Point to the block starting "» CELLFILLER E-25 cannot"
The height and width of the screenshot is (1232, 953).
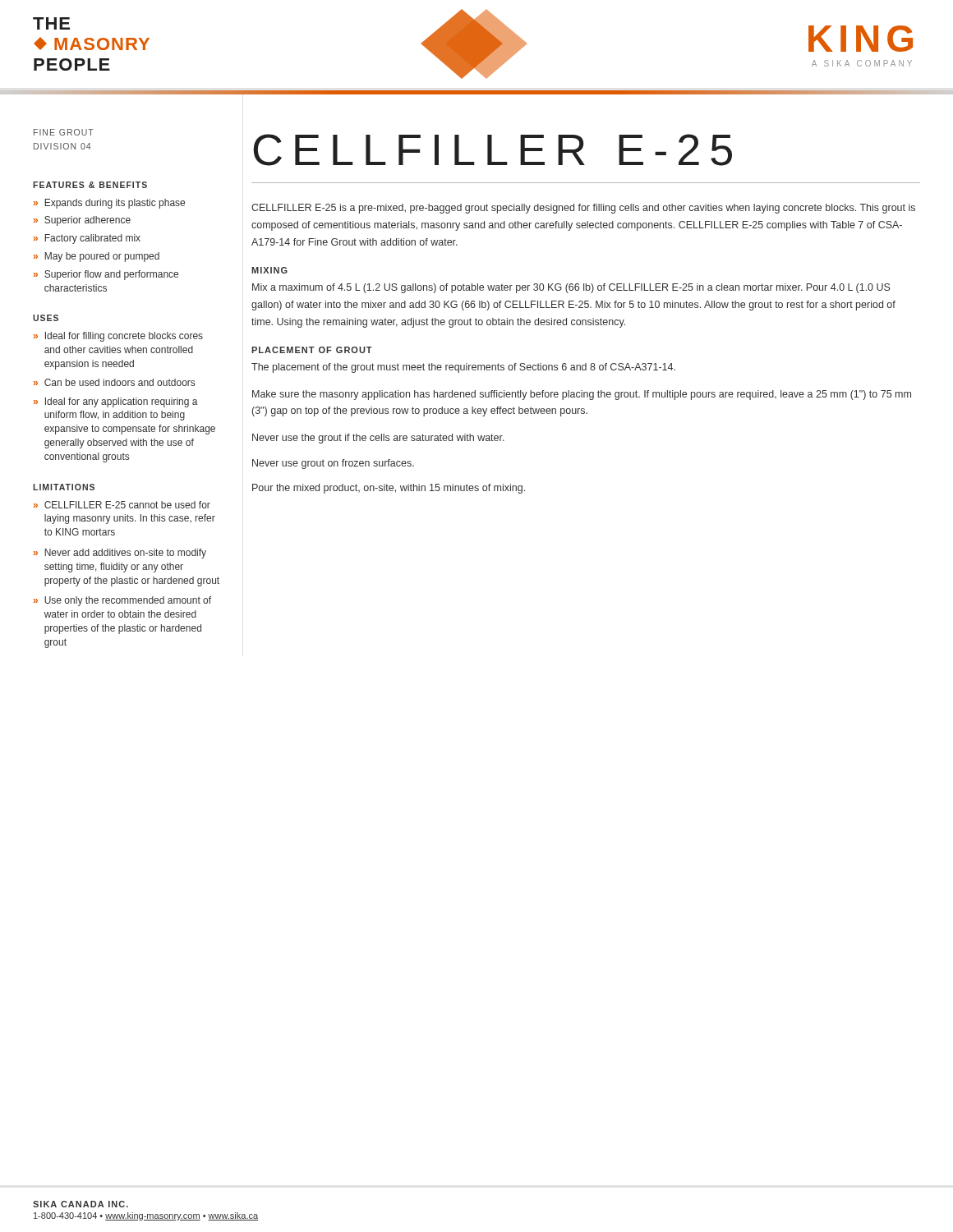pyautogui.click(x=127, y=519)
